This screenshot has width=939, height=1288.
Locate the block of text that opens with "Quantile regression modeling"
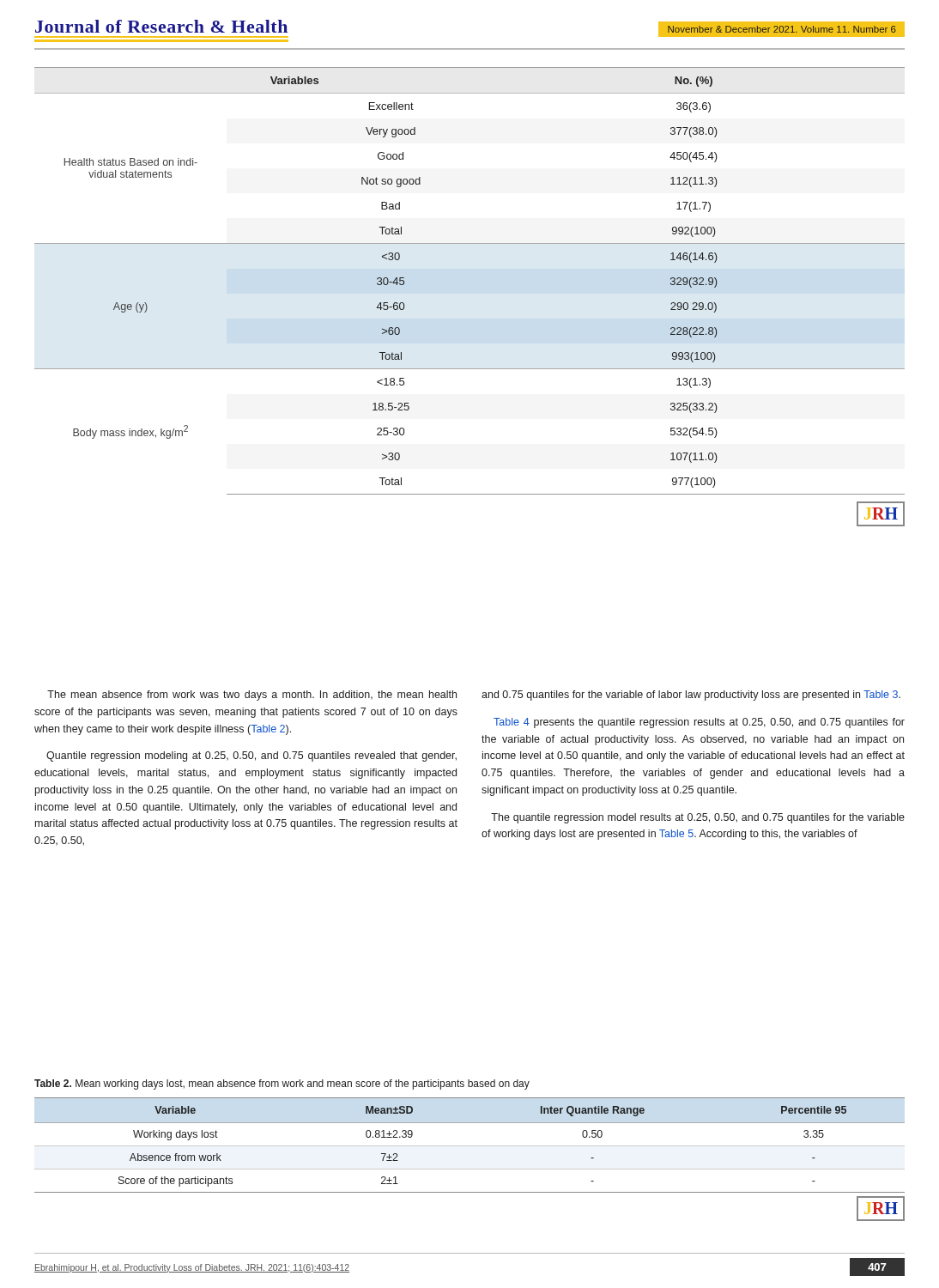(246, 798)
